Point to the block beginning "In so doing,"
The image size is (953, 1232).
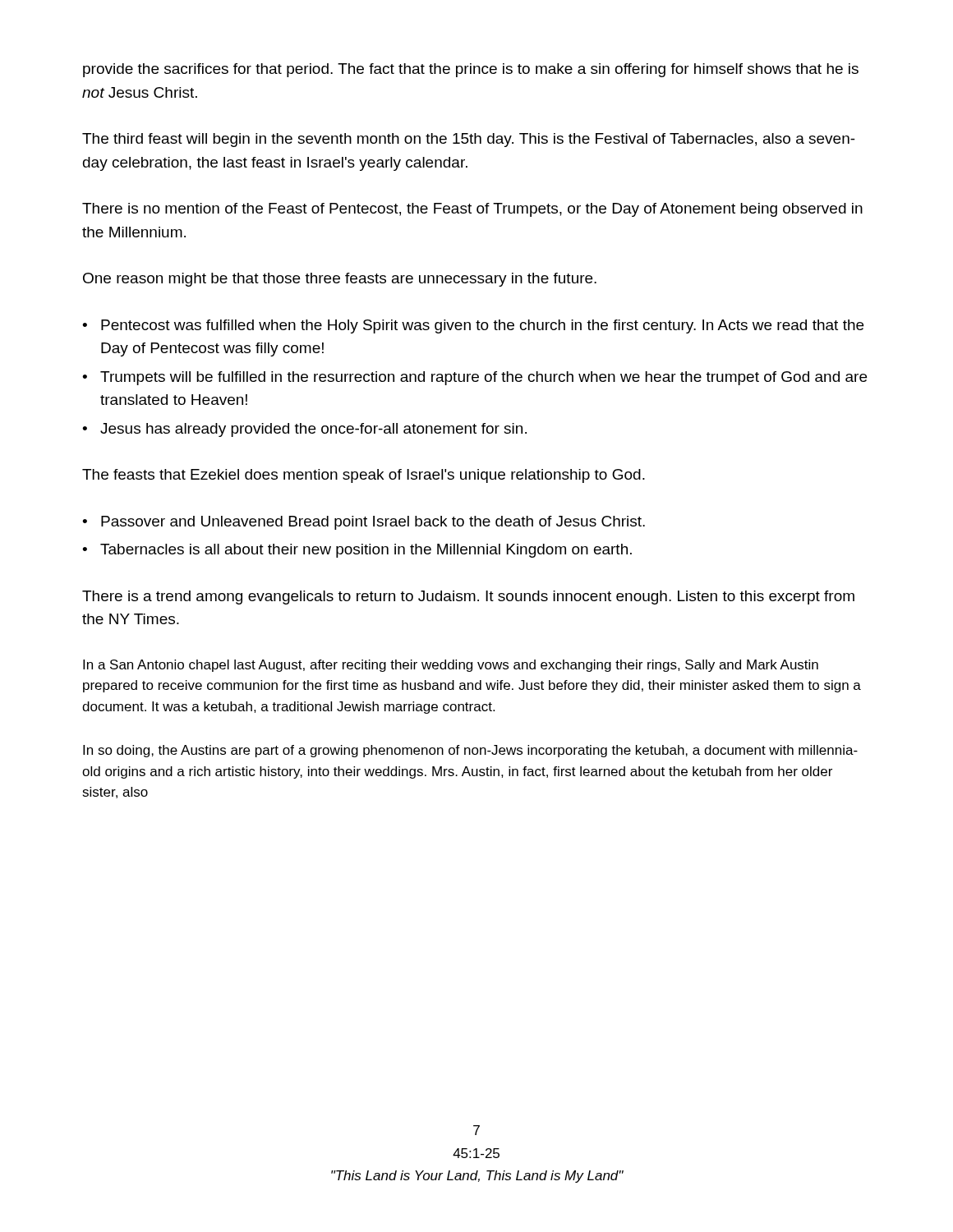[470, 771]
